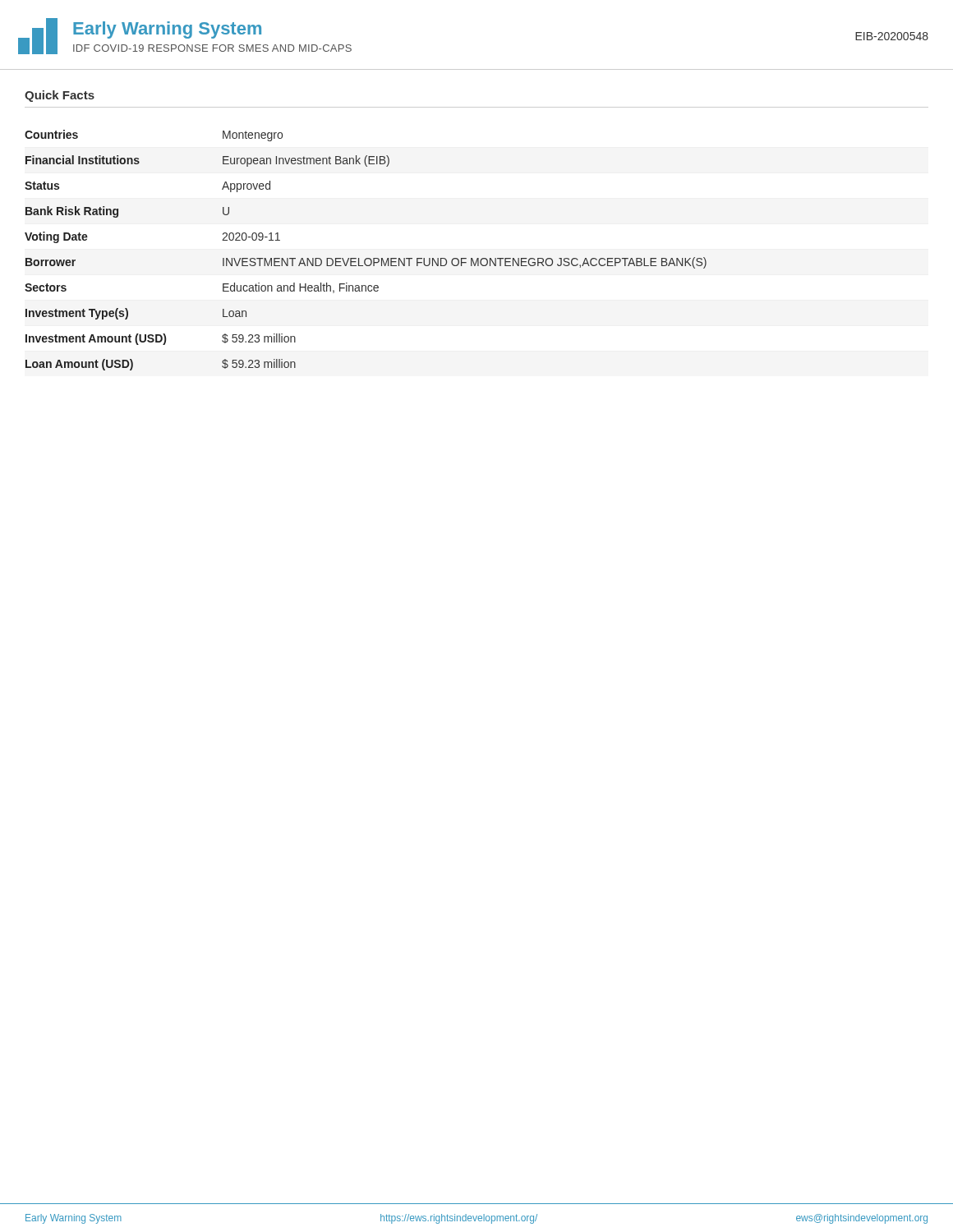Locate a table
Viewport: 953px width, 1232px height.
point(476,249)
